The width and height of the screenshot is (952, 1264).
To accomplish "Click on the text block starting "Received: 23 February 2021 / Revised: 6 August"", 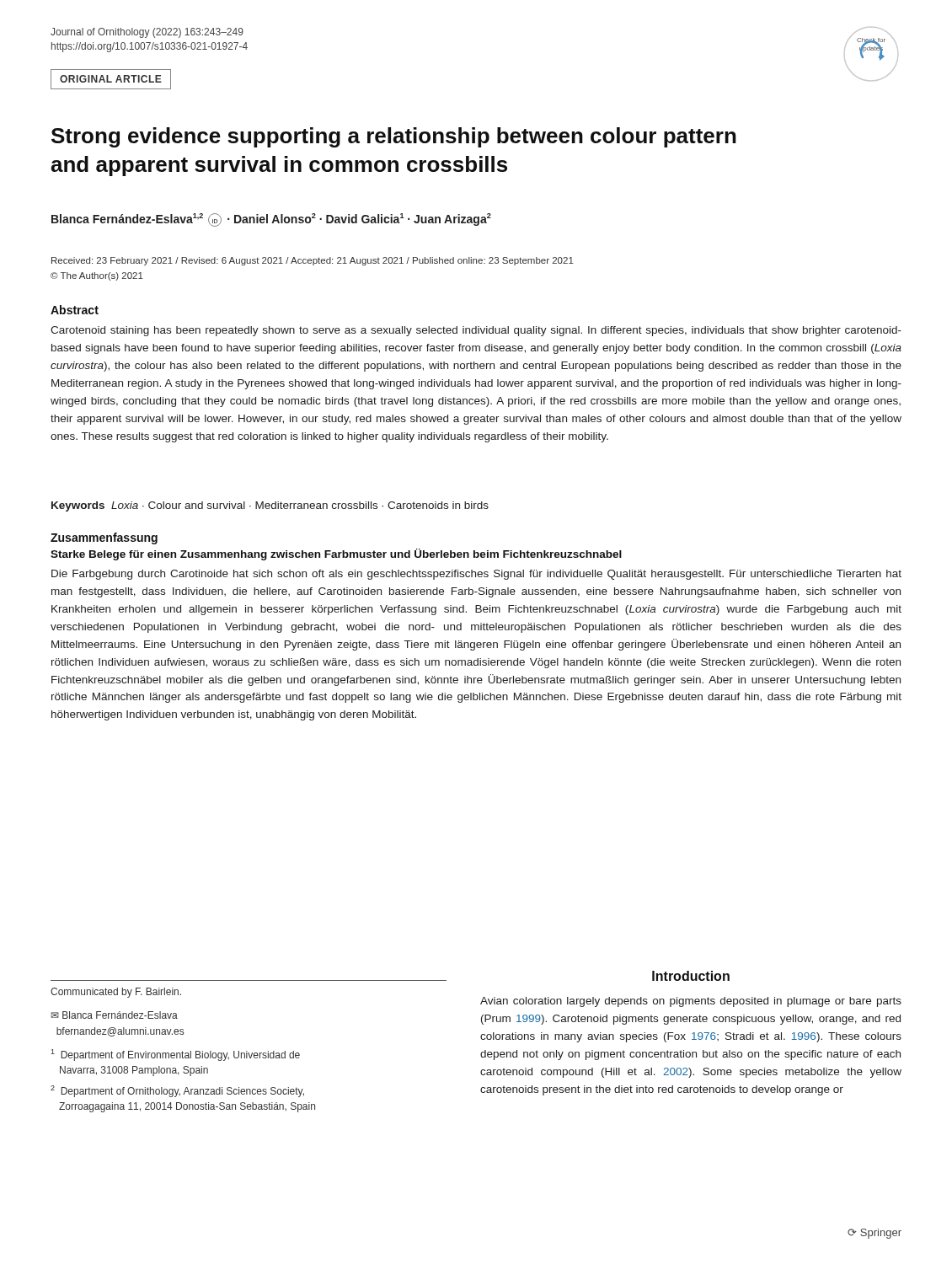I will (x=312, y=268).
